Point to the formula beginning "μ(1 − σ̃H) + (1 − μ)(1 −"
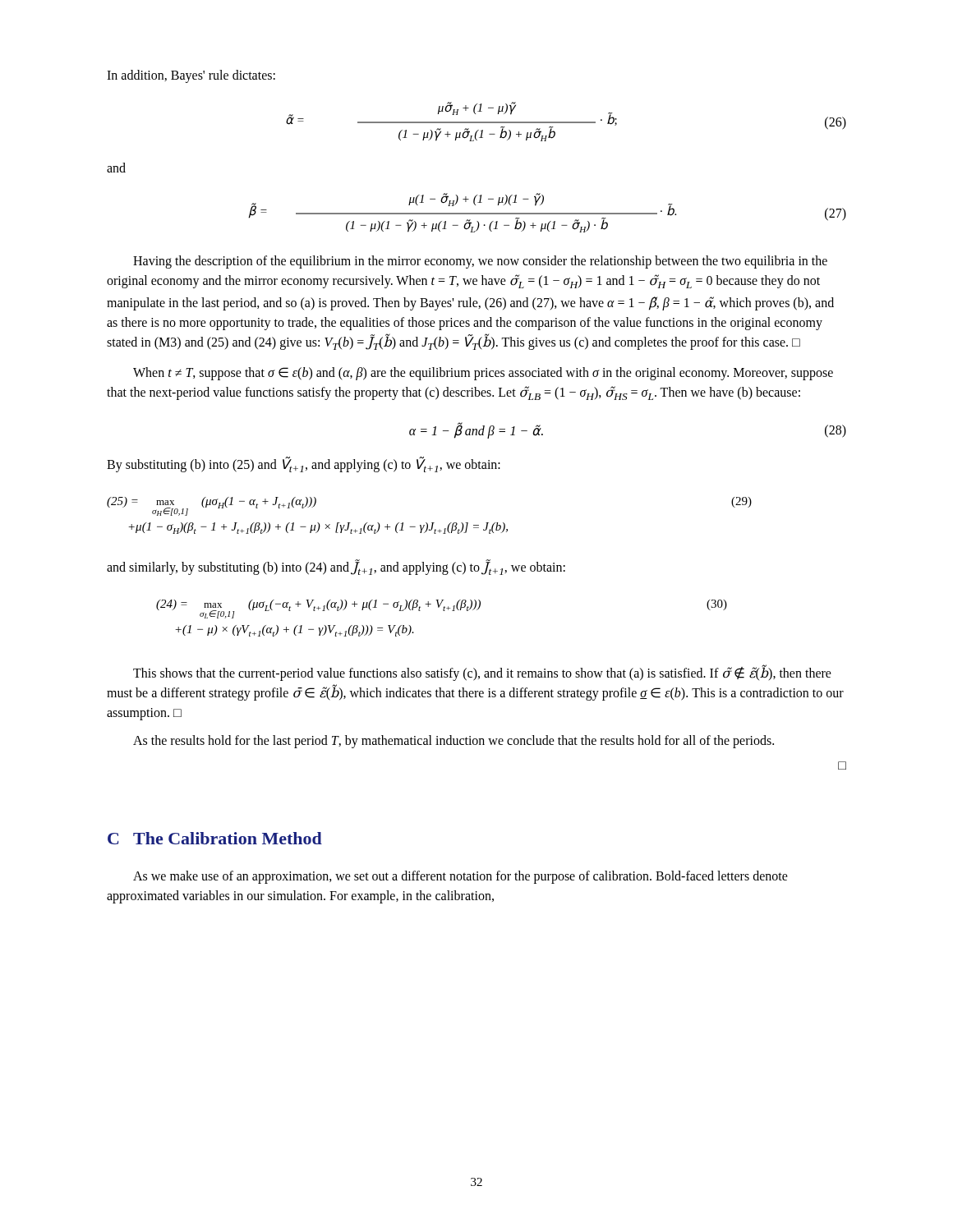 [x=546, y=213]
